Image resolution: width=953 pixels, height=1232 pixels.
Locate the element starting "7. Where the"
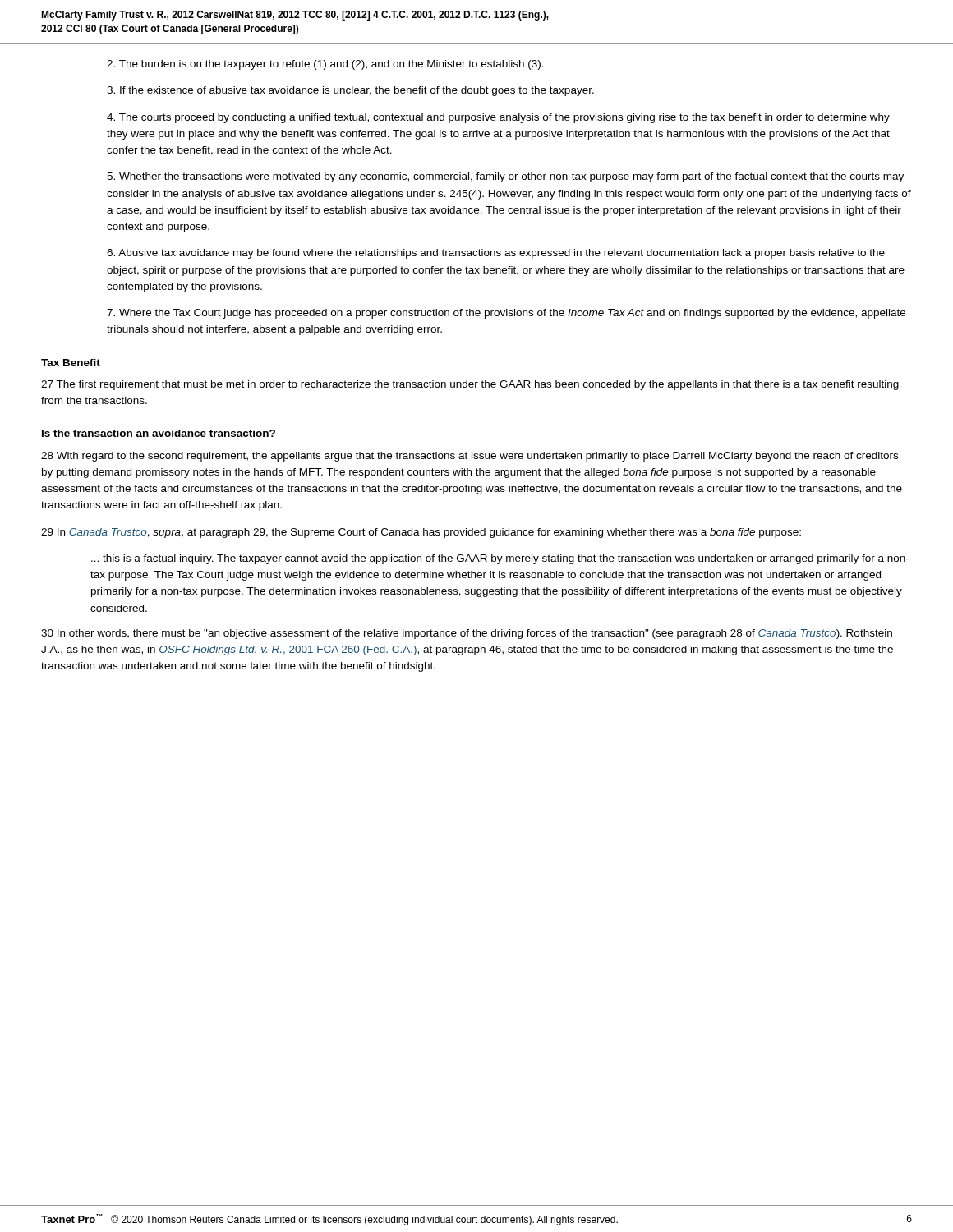coord(506,321)
